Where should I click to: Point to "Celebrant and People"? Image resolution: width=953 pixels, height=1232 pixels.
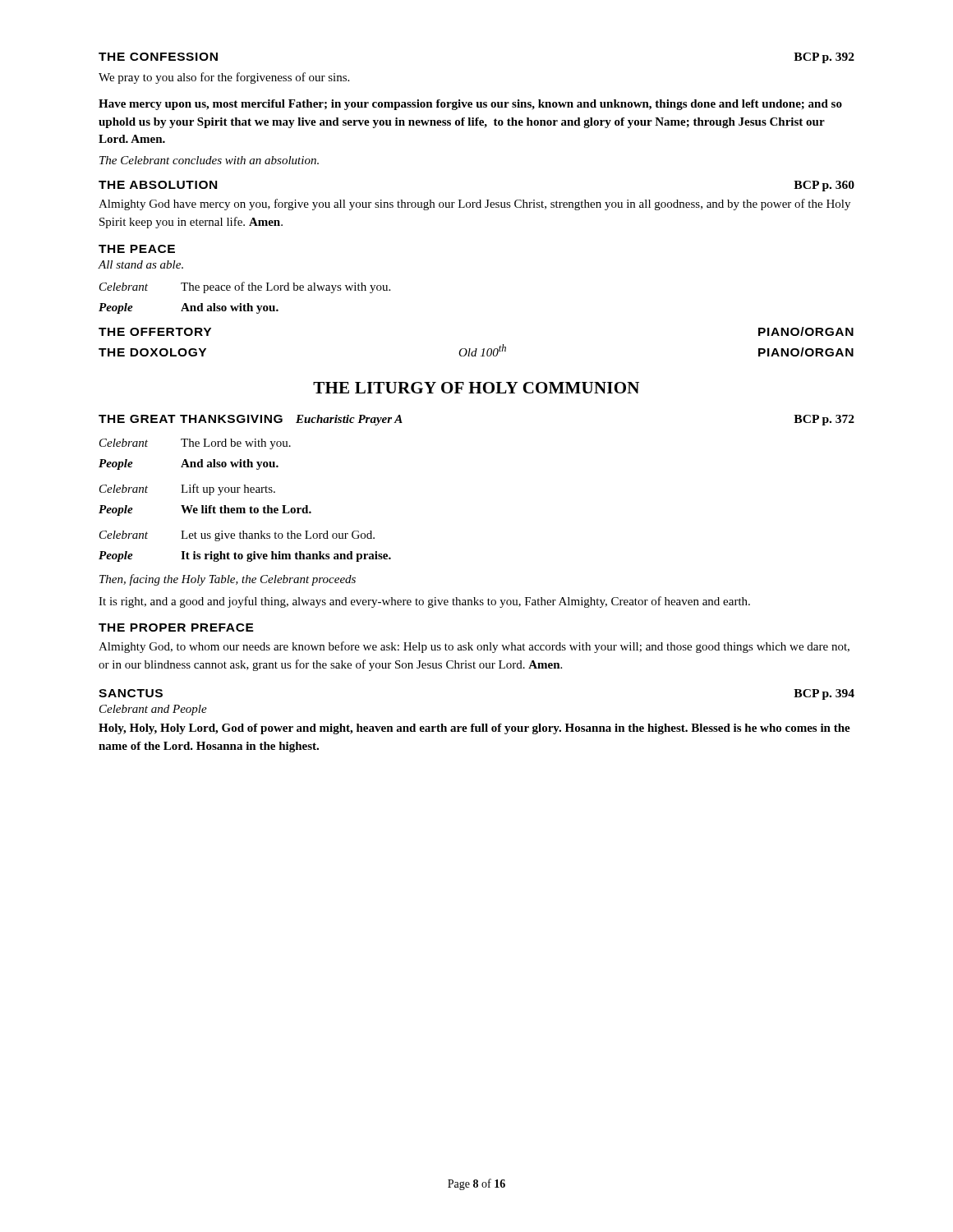tap(153, 709)
